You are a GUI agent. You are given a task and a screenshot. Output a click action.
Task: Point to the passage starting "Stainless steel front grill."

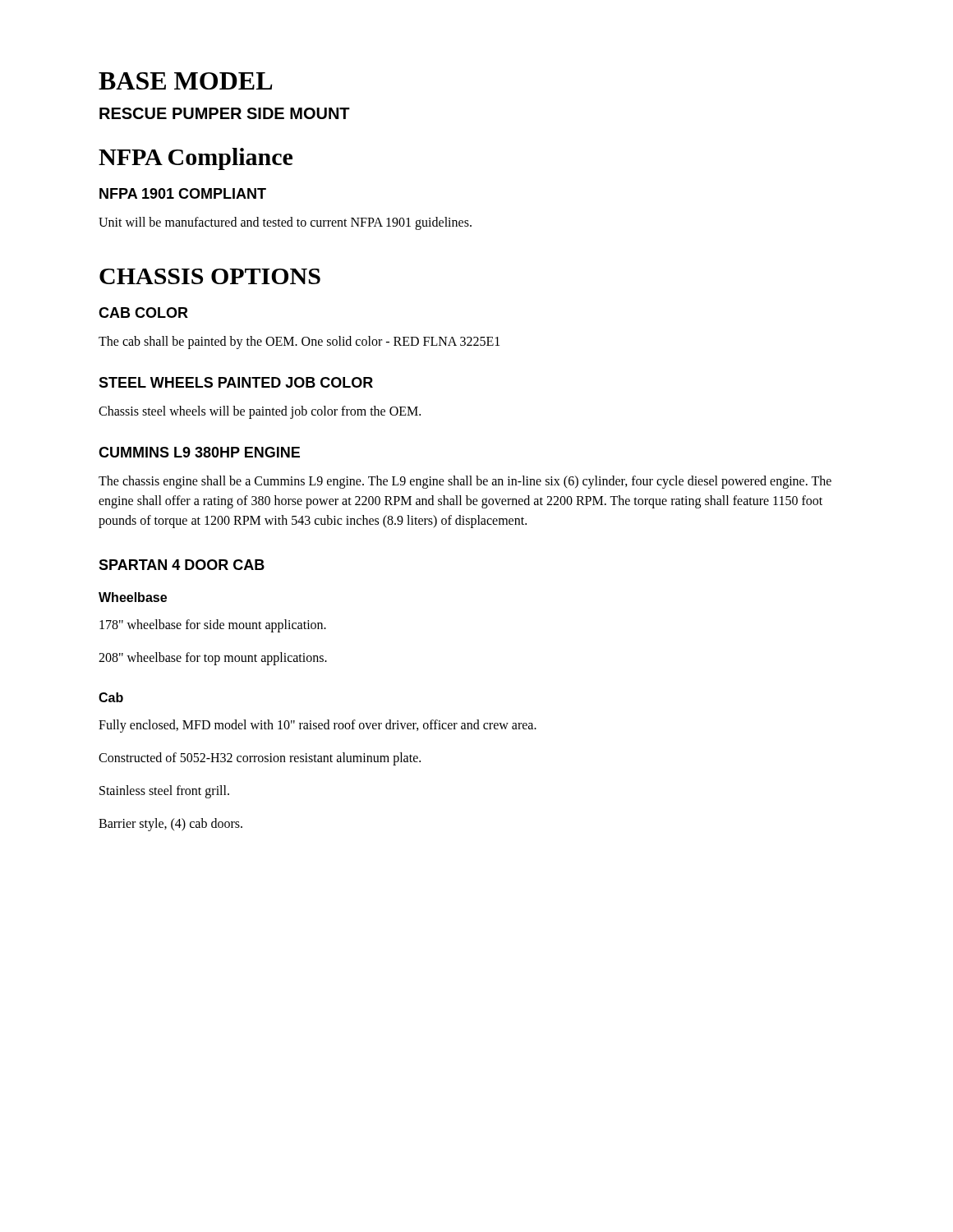click(164, 792)
